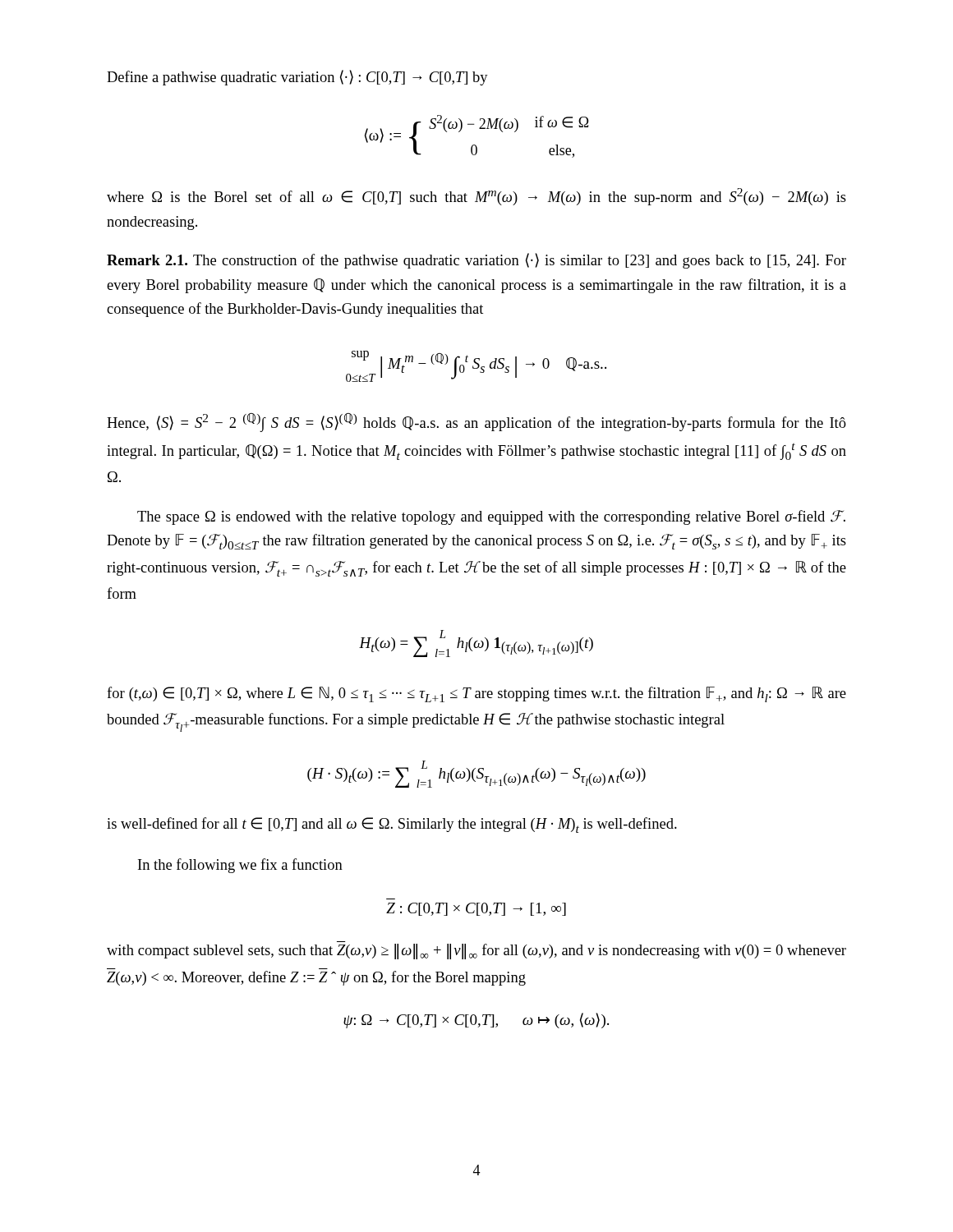This screenshot has width=953, height=1232.
Task: Navigate to the element starting "for (t,ω) ∈ [0,T] × Ω, where"
Action: point(476,710)
